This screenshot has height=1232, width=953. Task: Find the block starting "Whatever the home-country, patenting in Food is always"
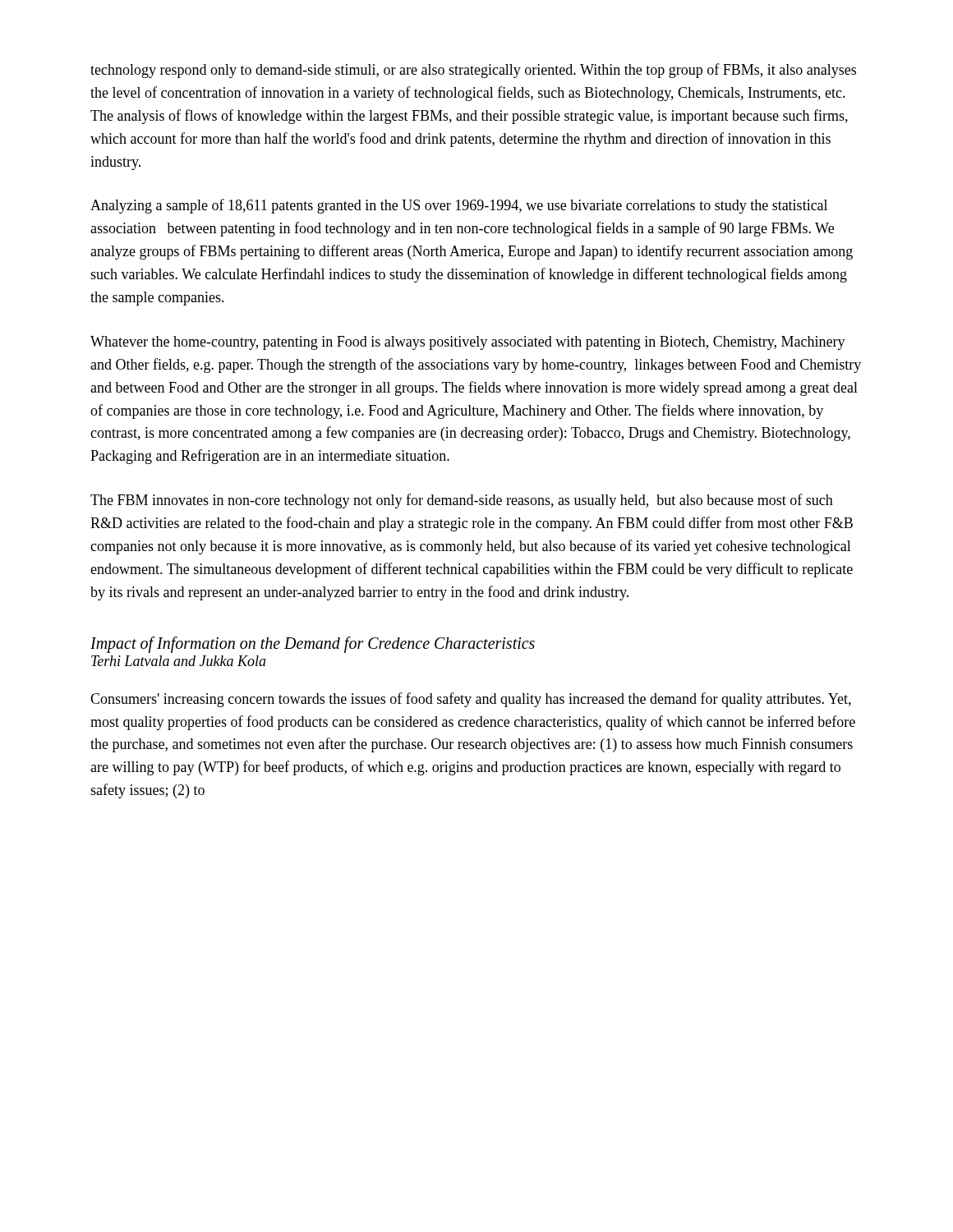pos(476,399)
